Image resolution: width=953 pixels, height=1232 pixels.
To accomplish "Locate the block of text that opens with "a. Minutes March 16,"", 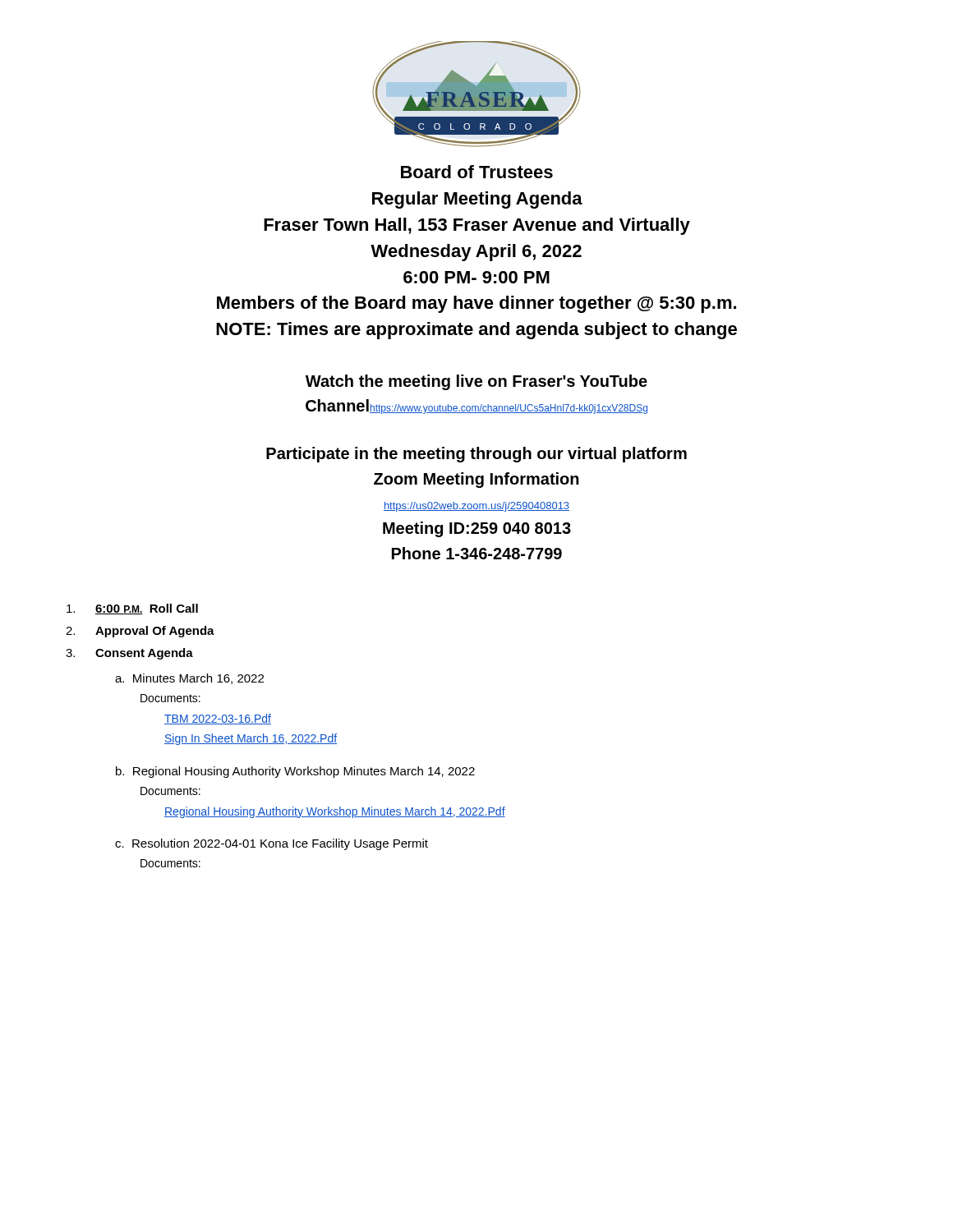I will click(190, 678).
